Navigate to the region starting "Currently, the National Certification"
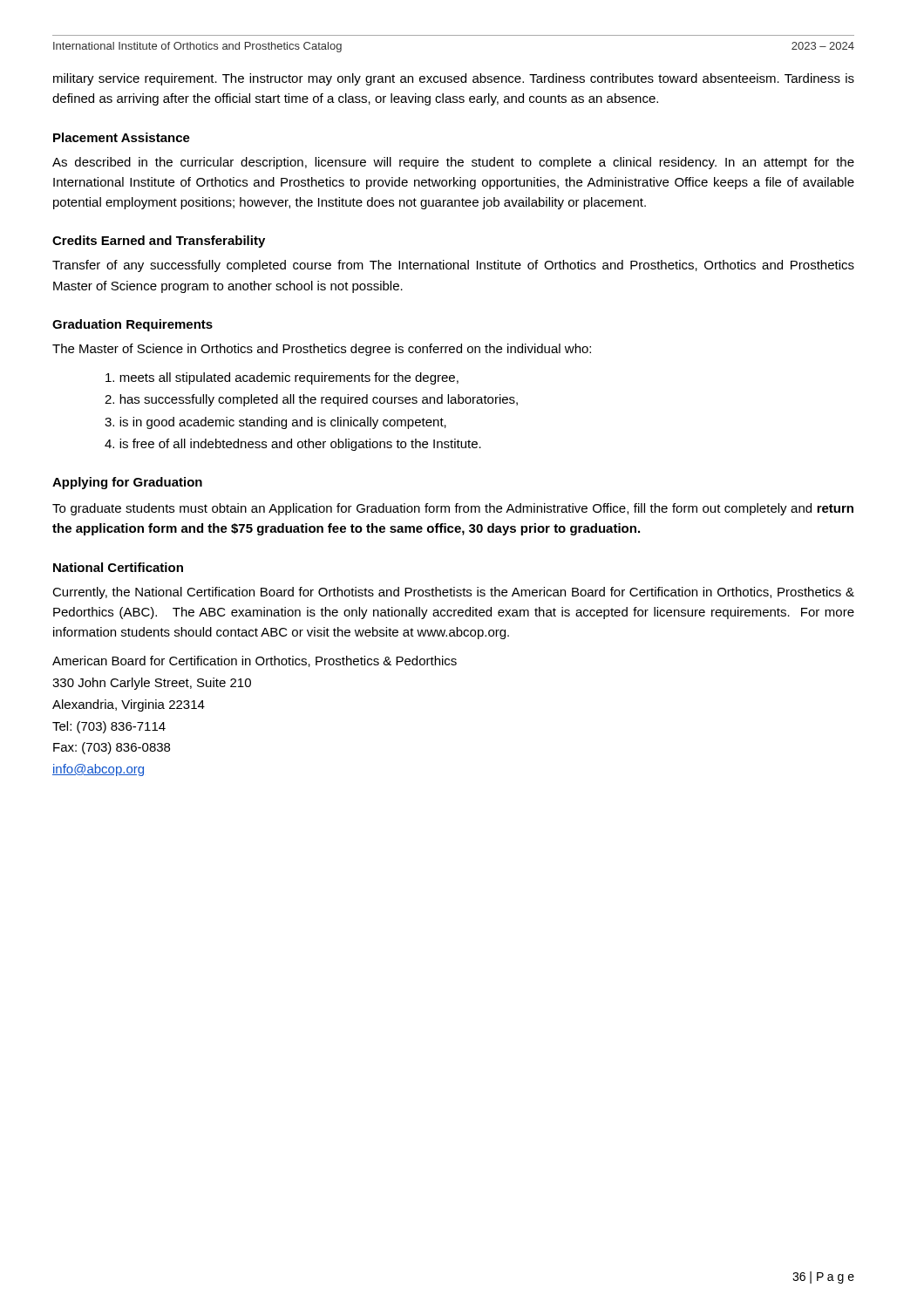Viewport: 924px width, 1308px height. click(453, 611)
